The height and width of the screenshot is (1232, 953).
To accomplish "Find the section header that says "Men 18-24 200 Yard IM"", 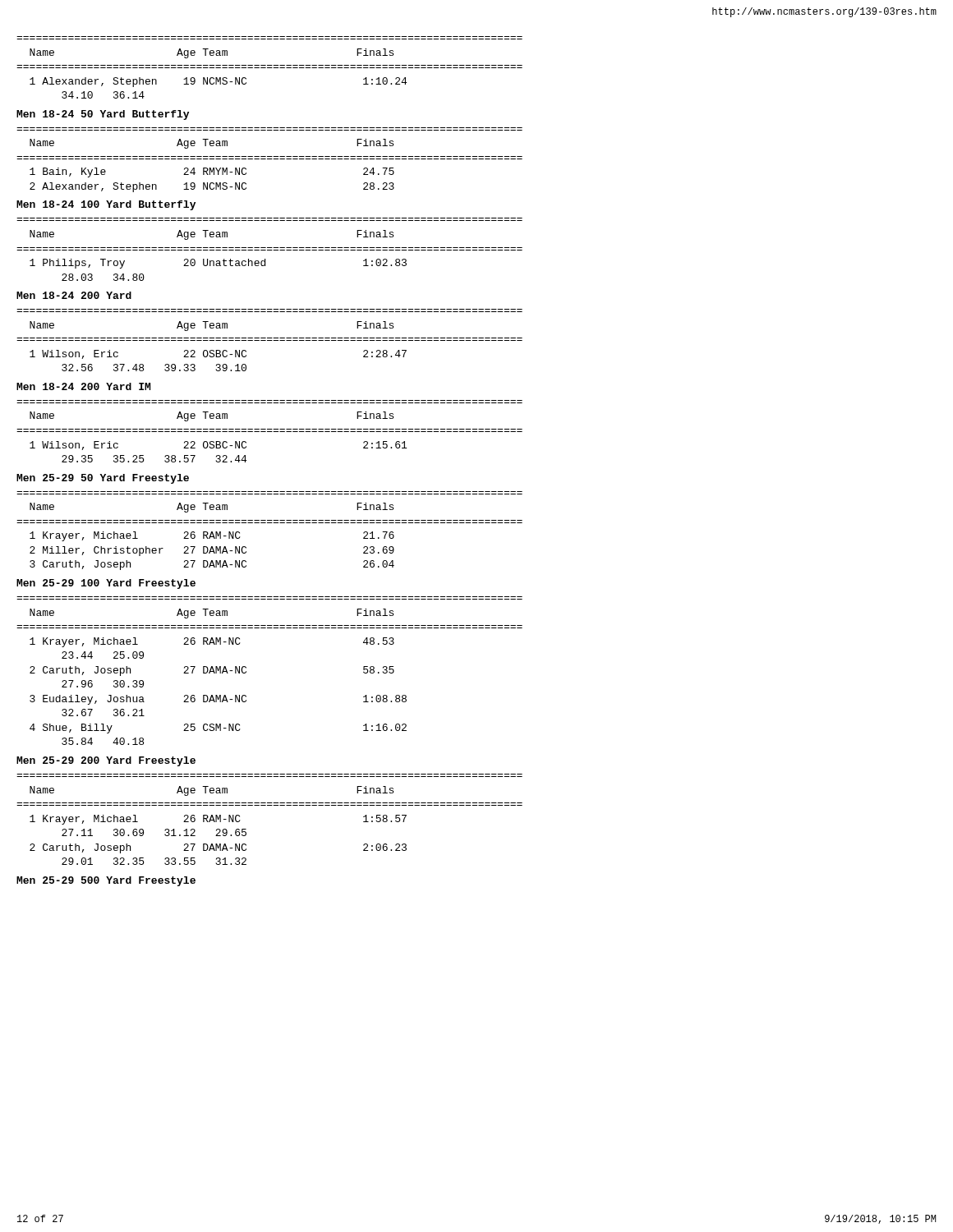I will (x=84, y=387).
